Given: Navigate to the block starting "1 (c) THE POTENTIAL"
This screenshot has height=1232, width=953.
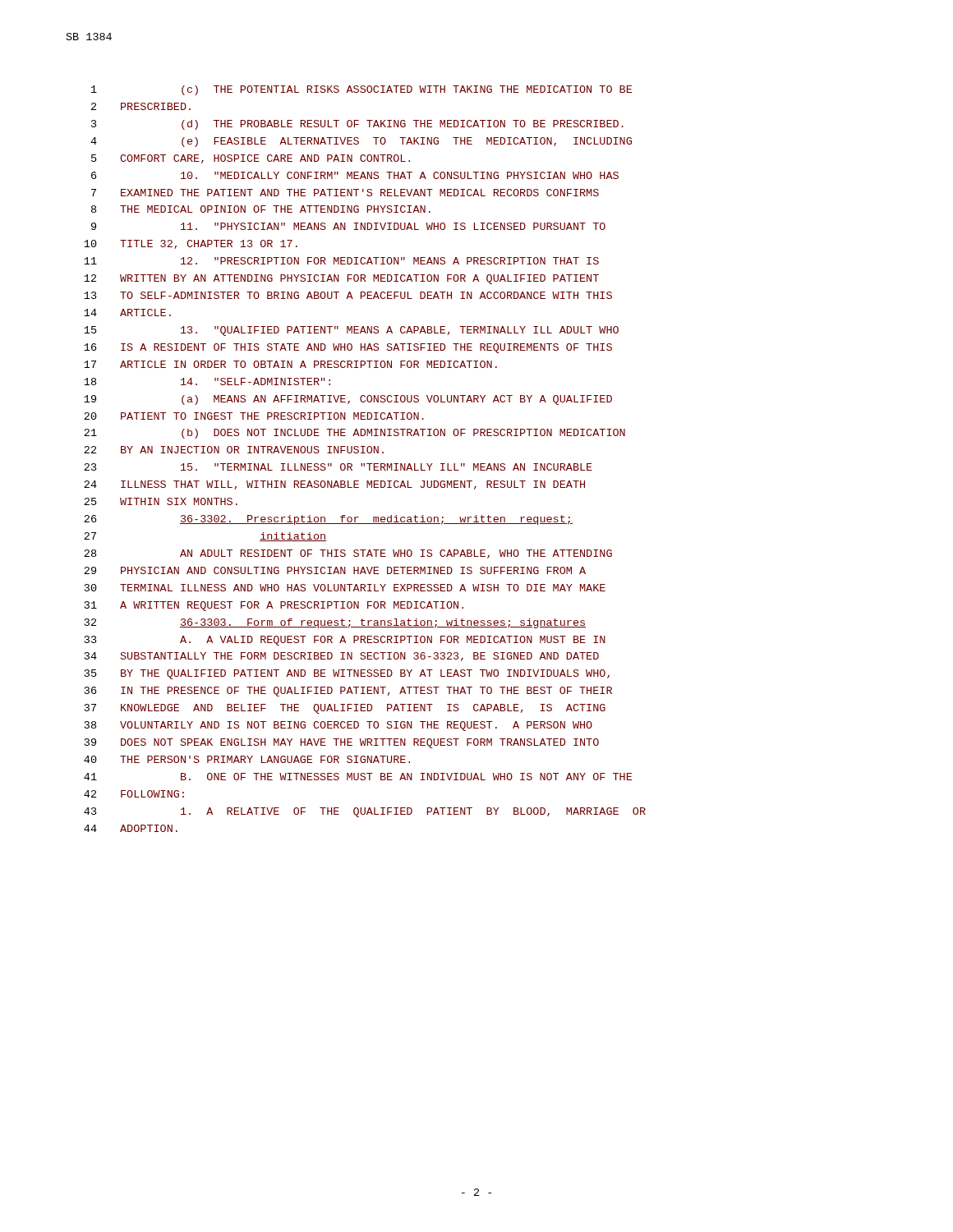Looking at the screenshot, I should tap(476, 460).
